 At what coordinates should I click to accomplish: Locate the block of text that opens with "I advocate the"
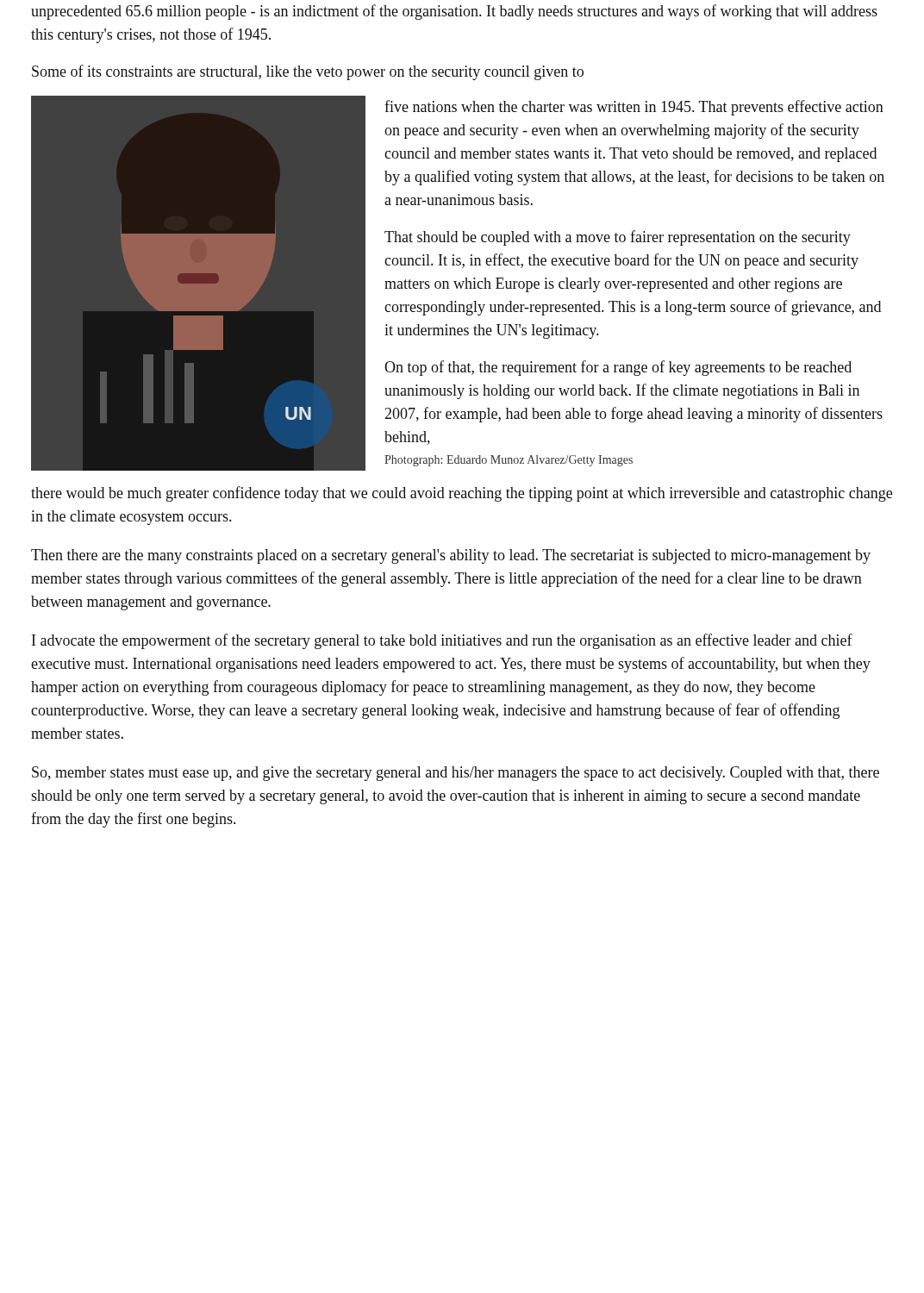[462, 688]
